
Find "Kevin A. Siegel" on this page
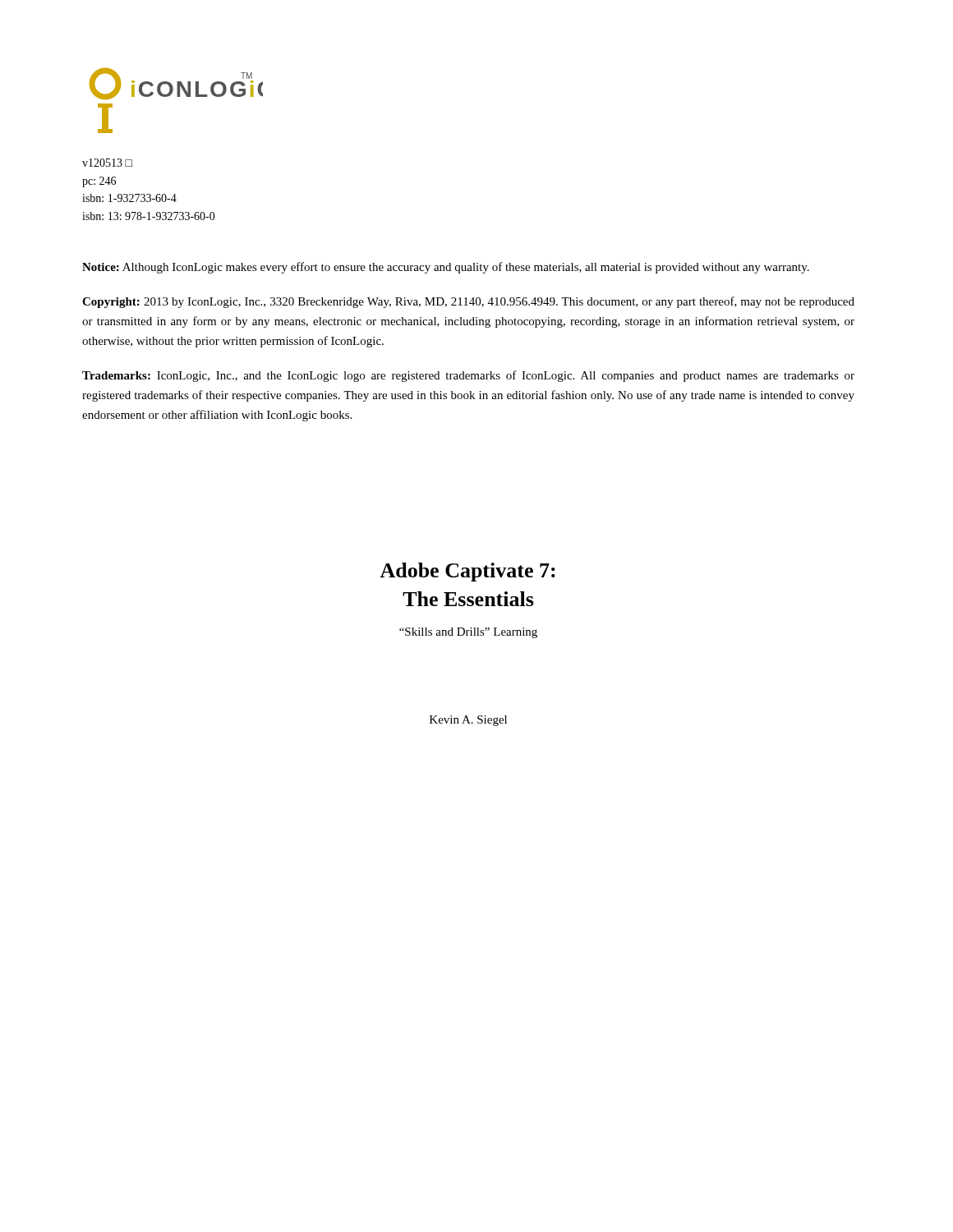point(468,719)
